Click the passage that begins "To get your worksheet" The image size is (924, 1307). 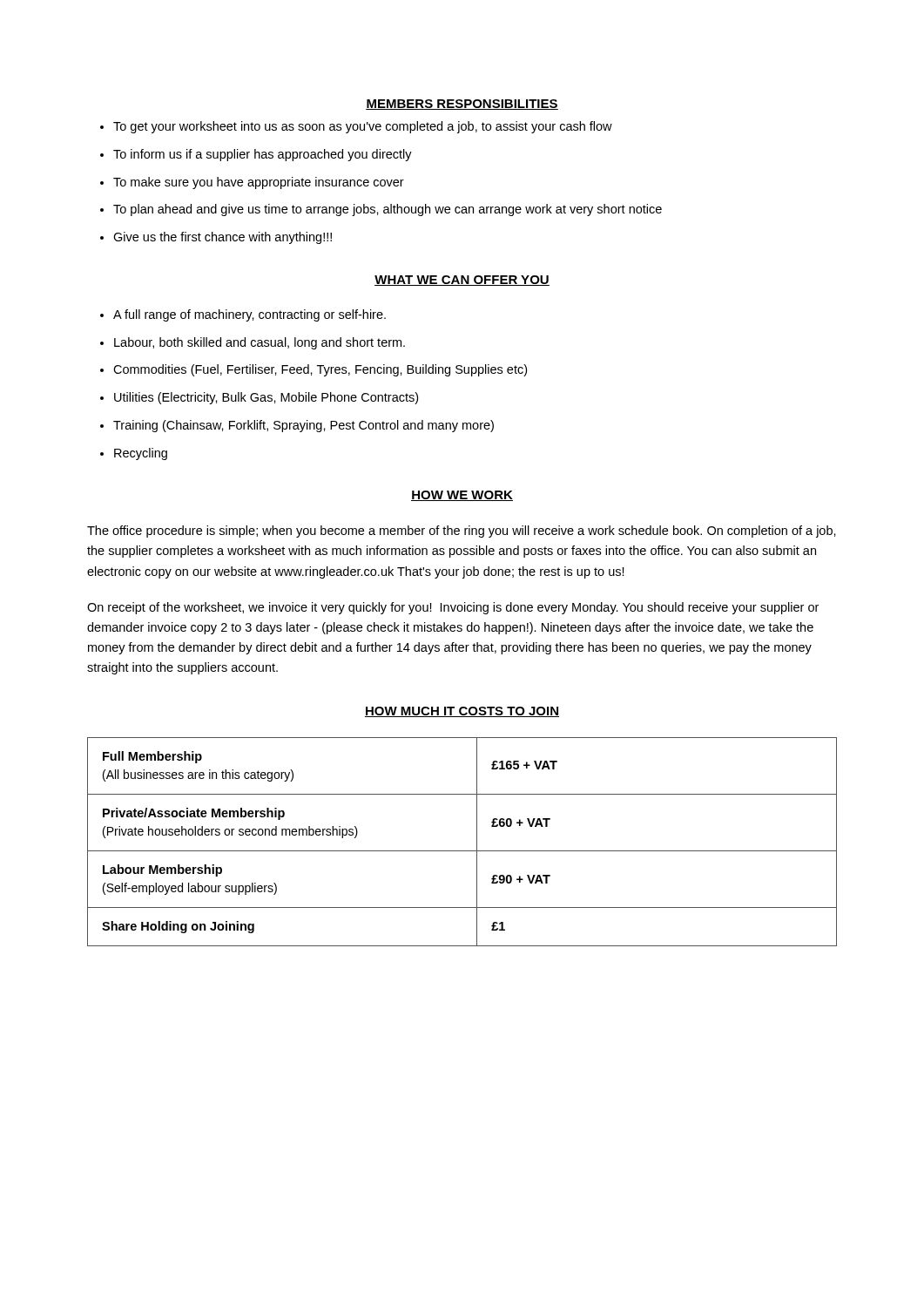(363, 126)
